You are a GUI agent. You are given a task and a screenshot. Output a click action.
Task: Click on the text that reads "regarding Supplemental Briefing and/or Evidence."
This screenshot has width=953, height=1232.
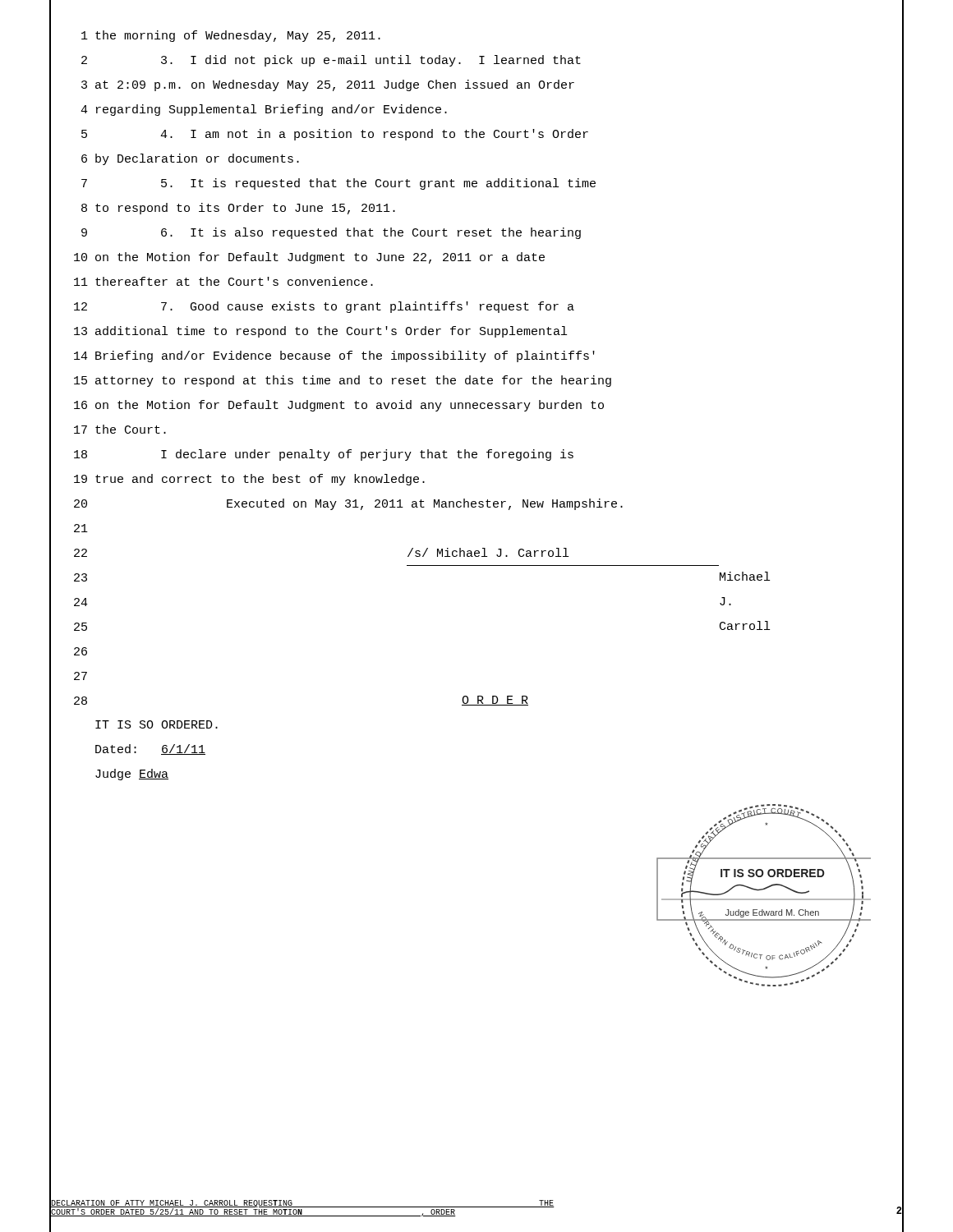tap(272, 110)
